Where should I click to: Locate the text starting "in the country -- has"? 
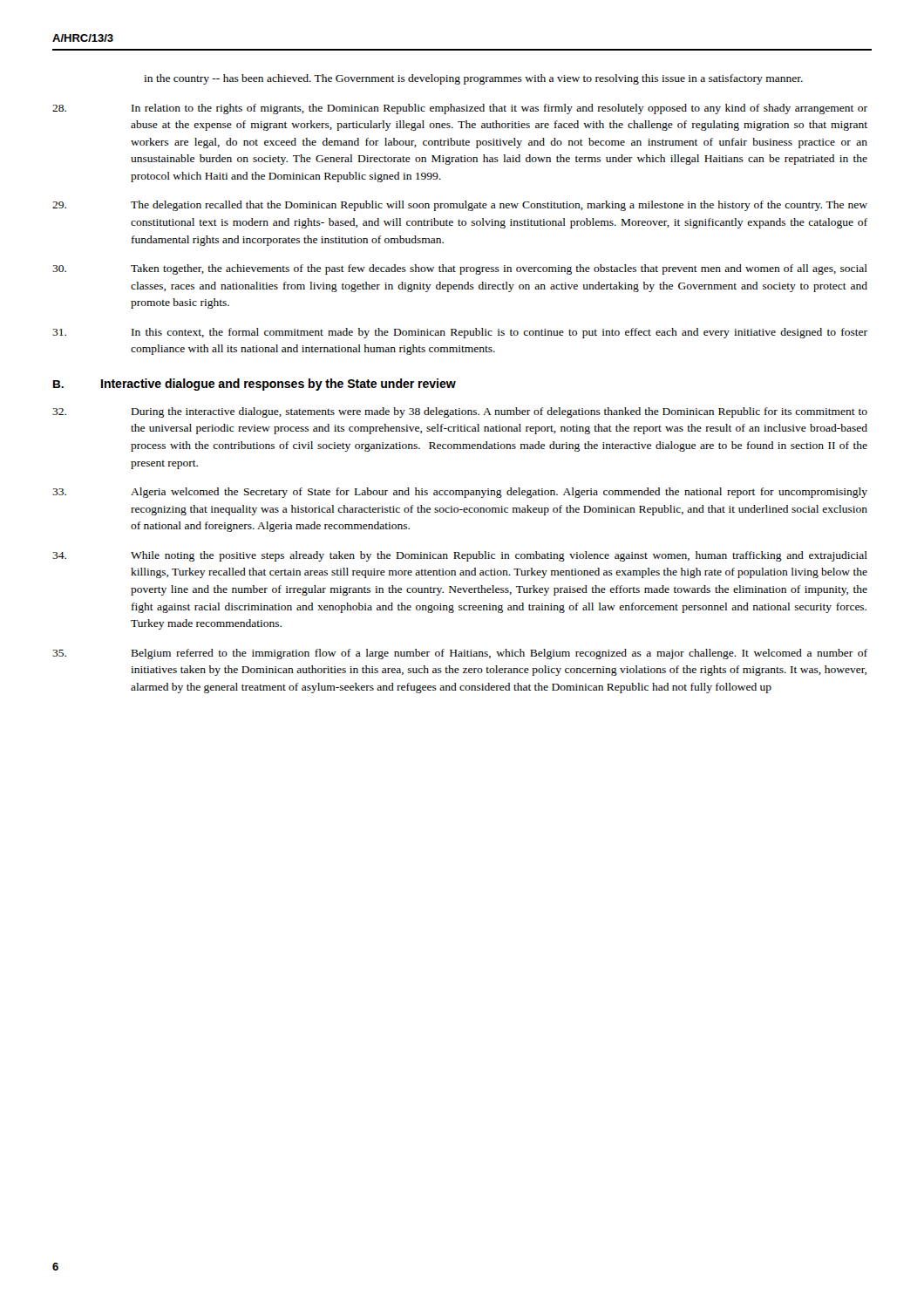click(x=474, y=78)
